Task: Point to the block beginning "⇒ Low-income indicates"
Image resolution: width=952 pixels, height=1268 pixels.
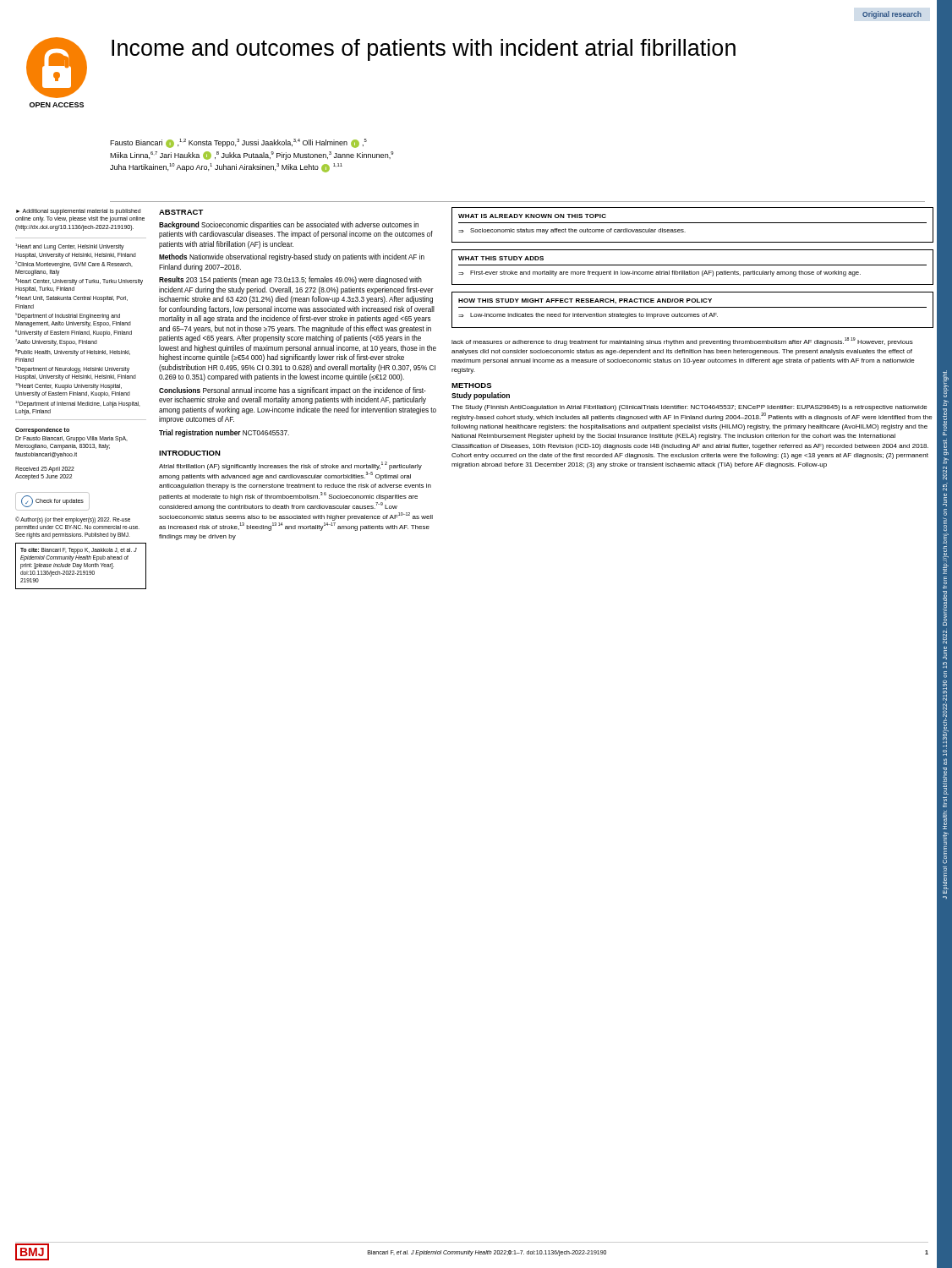Action: coord(692,316)
